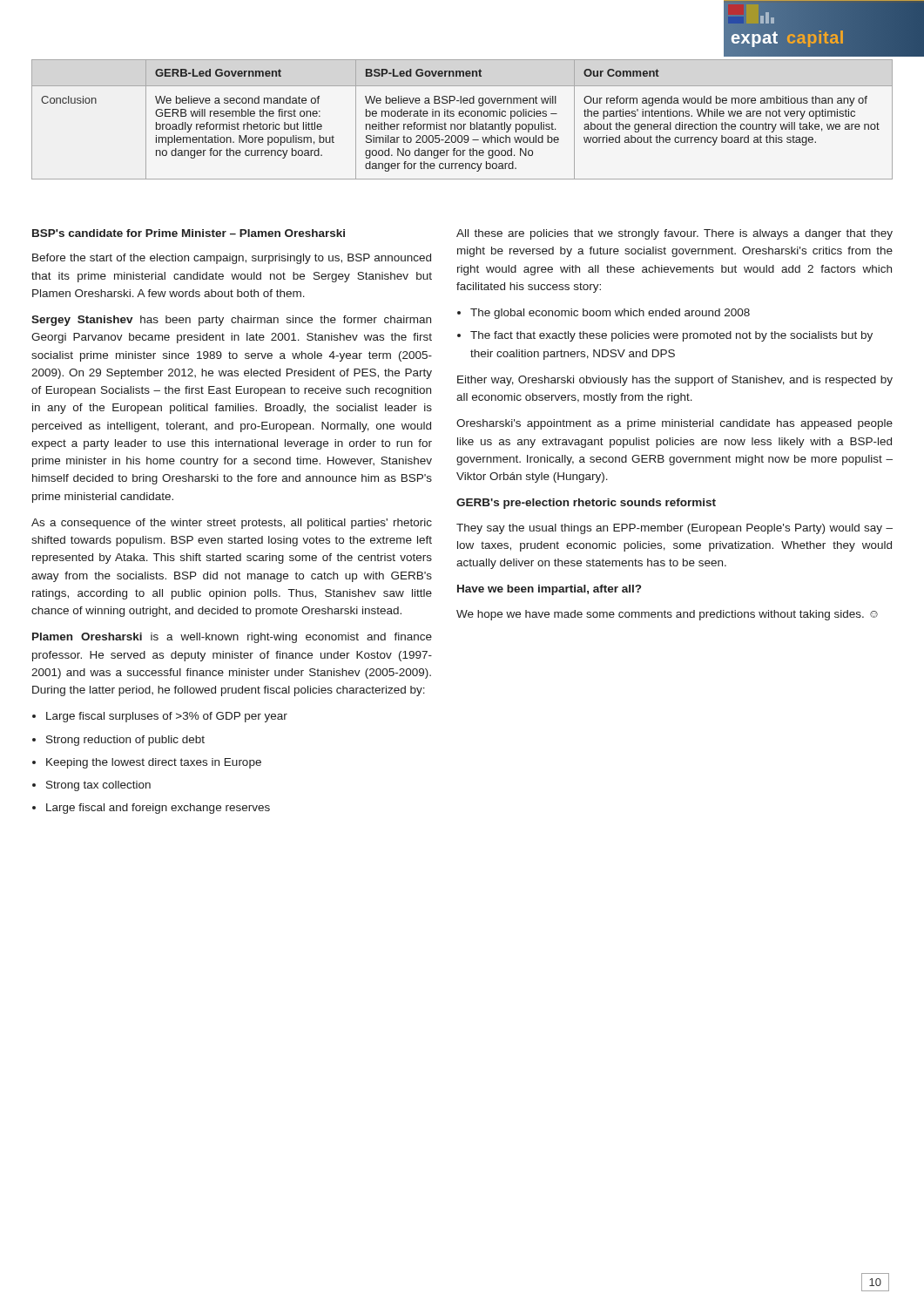Click on the list item with the text "Strong reduction of public debt"

[x=125, y=741]
